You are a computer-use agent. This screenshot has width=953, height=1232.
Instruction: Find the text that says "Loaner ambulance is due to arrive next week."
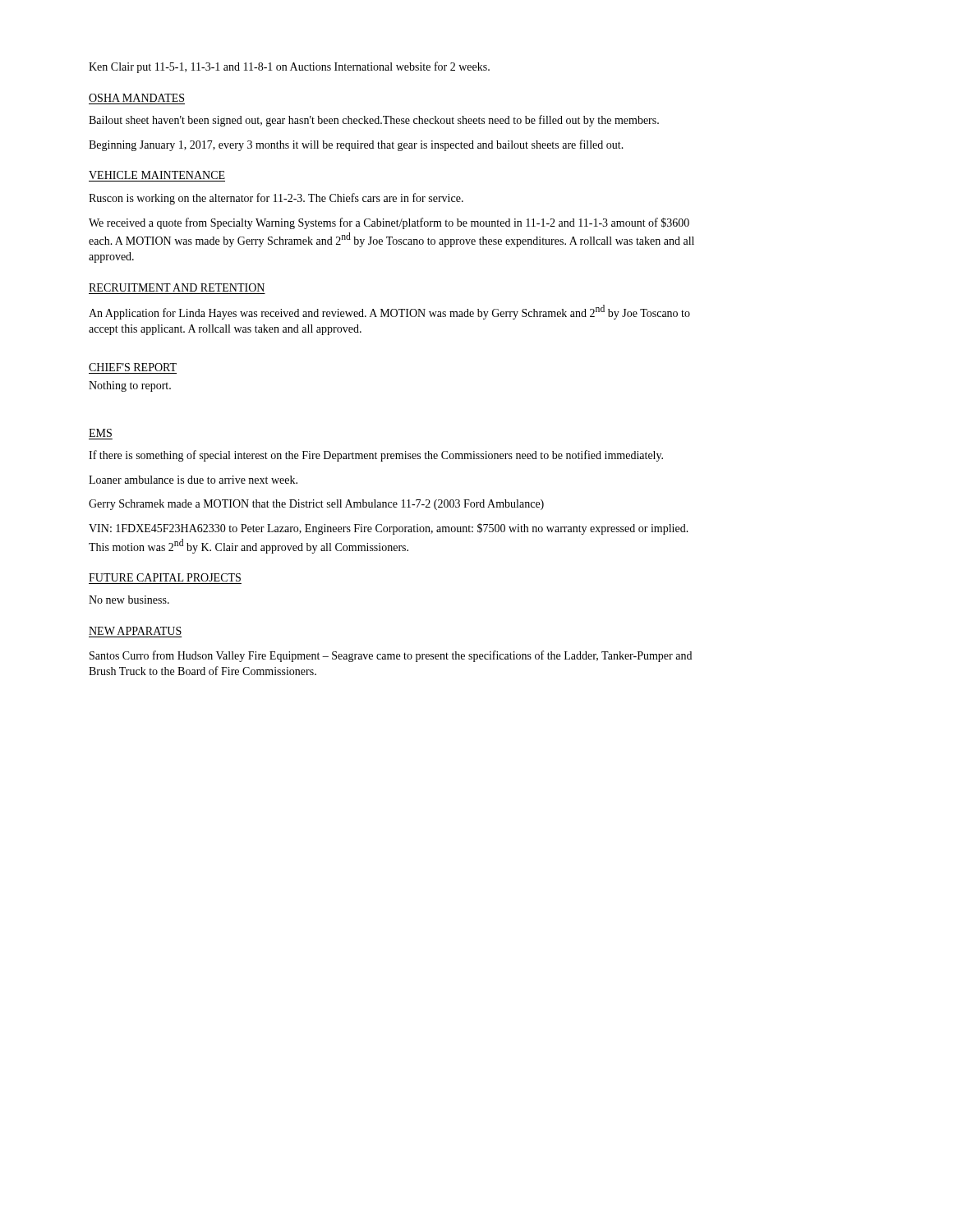[193, 480]
